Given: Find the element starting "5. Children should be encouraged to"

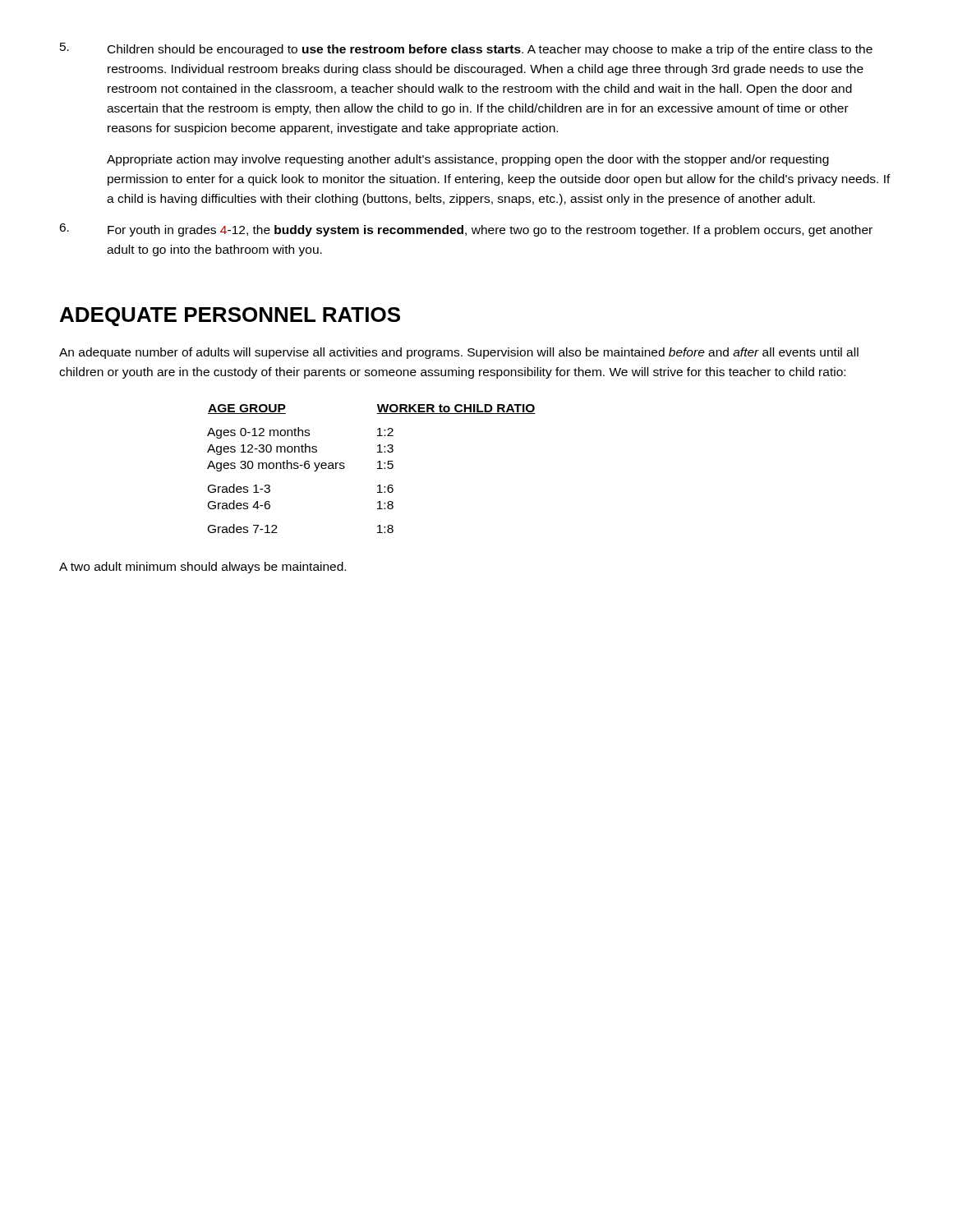Looking at the screenshot, I should pos(476,89).
